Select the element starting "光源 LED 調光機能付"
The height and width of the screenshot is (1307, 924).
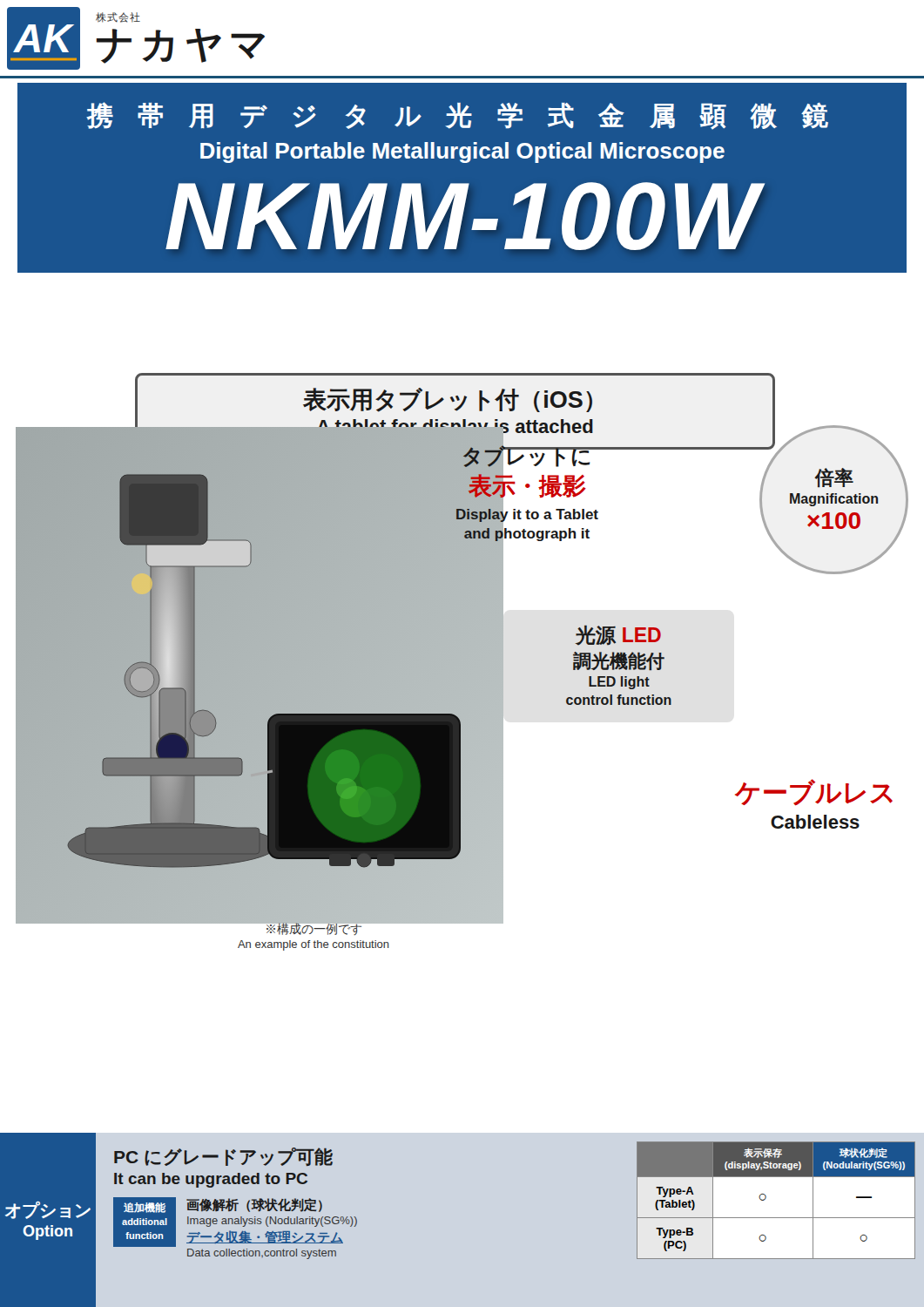pyautogui.click(x=619, y=666)
